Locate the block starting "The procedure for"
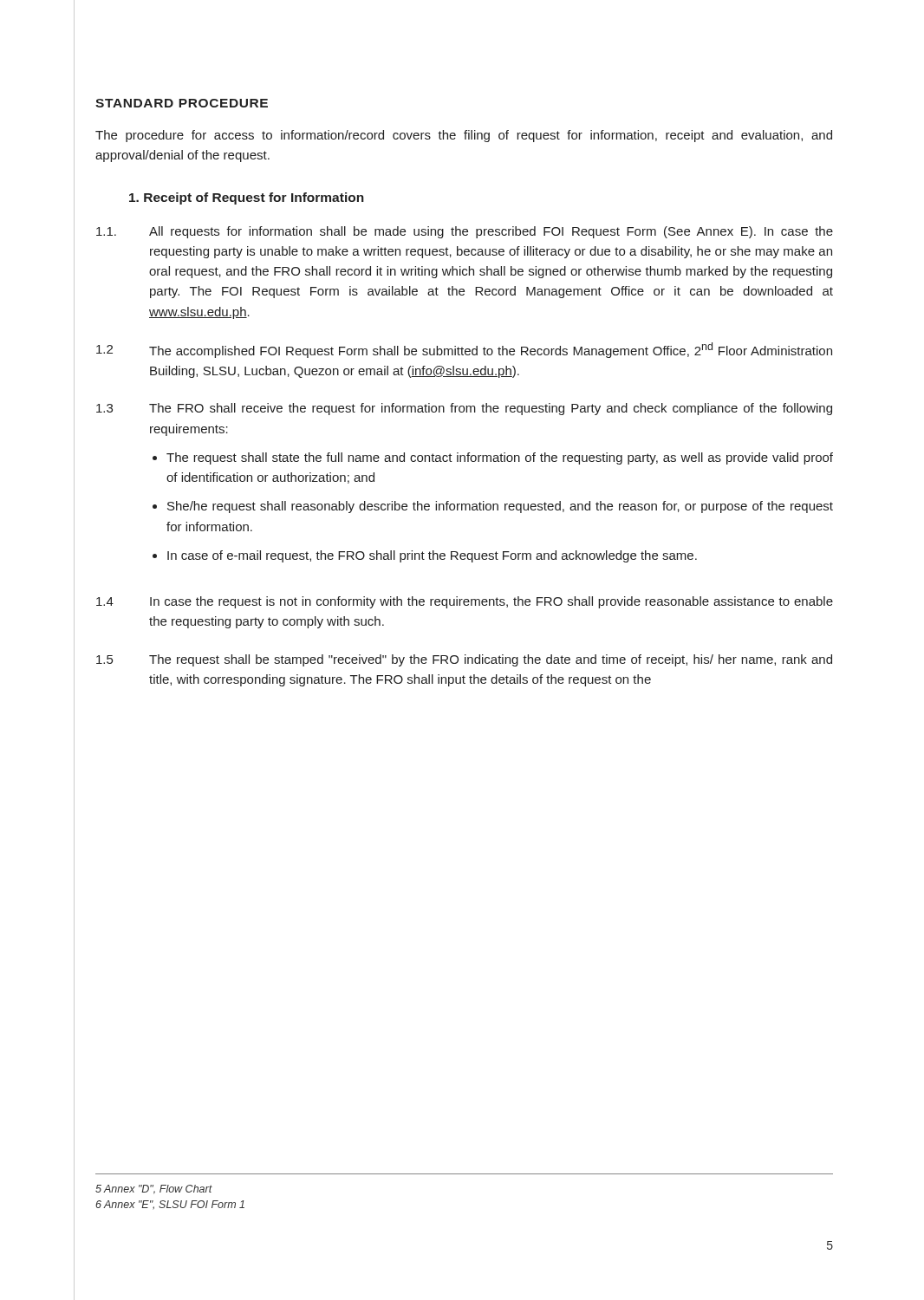924x1300 pixels. pos(464,145)
